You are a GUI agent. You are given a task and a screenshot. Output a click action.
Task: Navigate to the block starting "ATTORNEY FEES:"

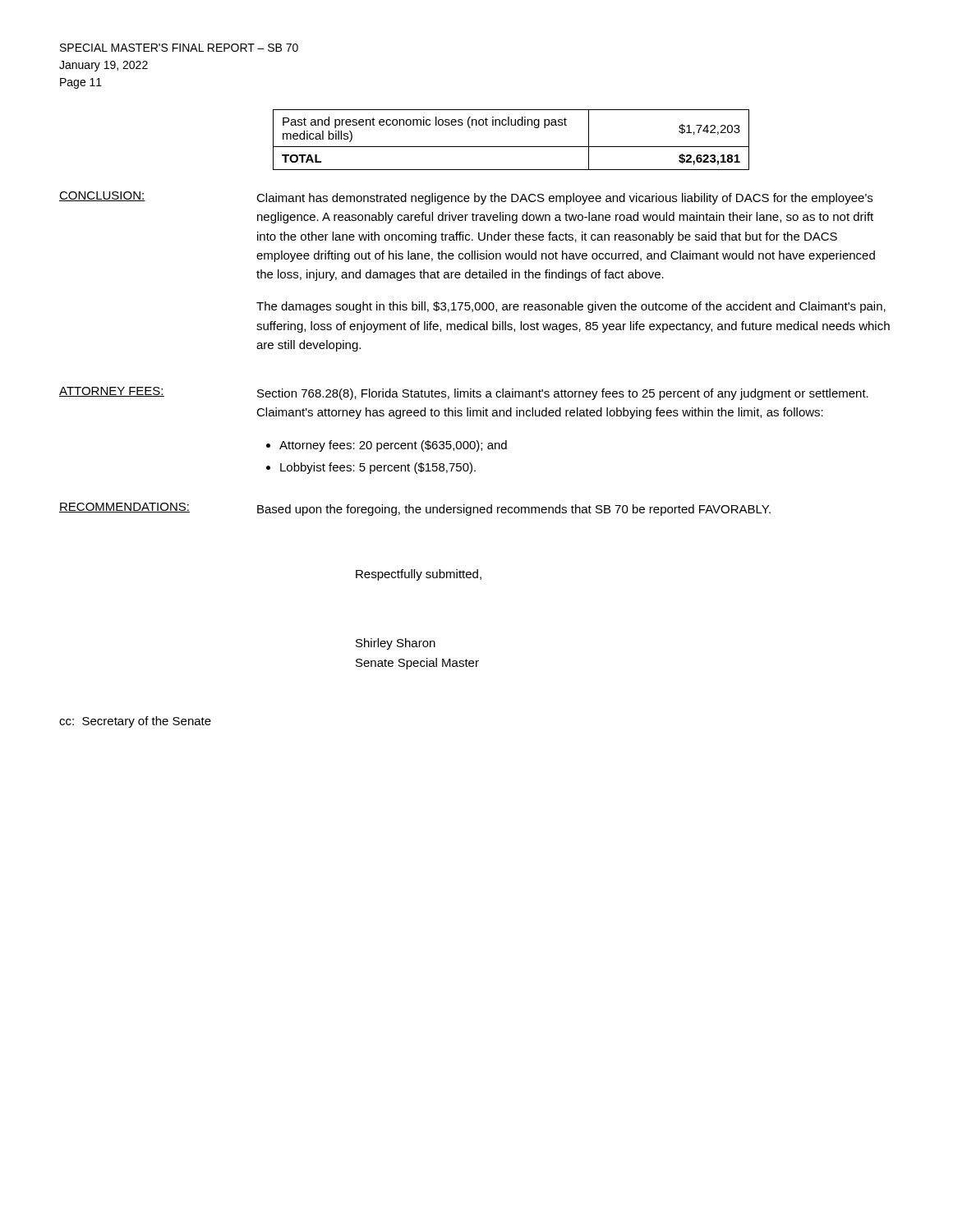[x=112, y=391]
